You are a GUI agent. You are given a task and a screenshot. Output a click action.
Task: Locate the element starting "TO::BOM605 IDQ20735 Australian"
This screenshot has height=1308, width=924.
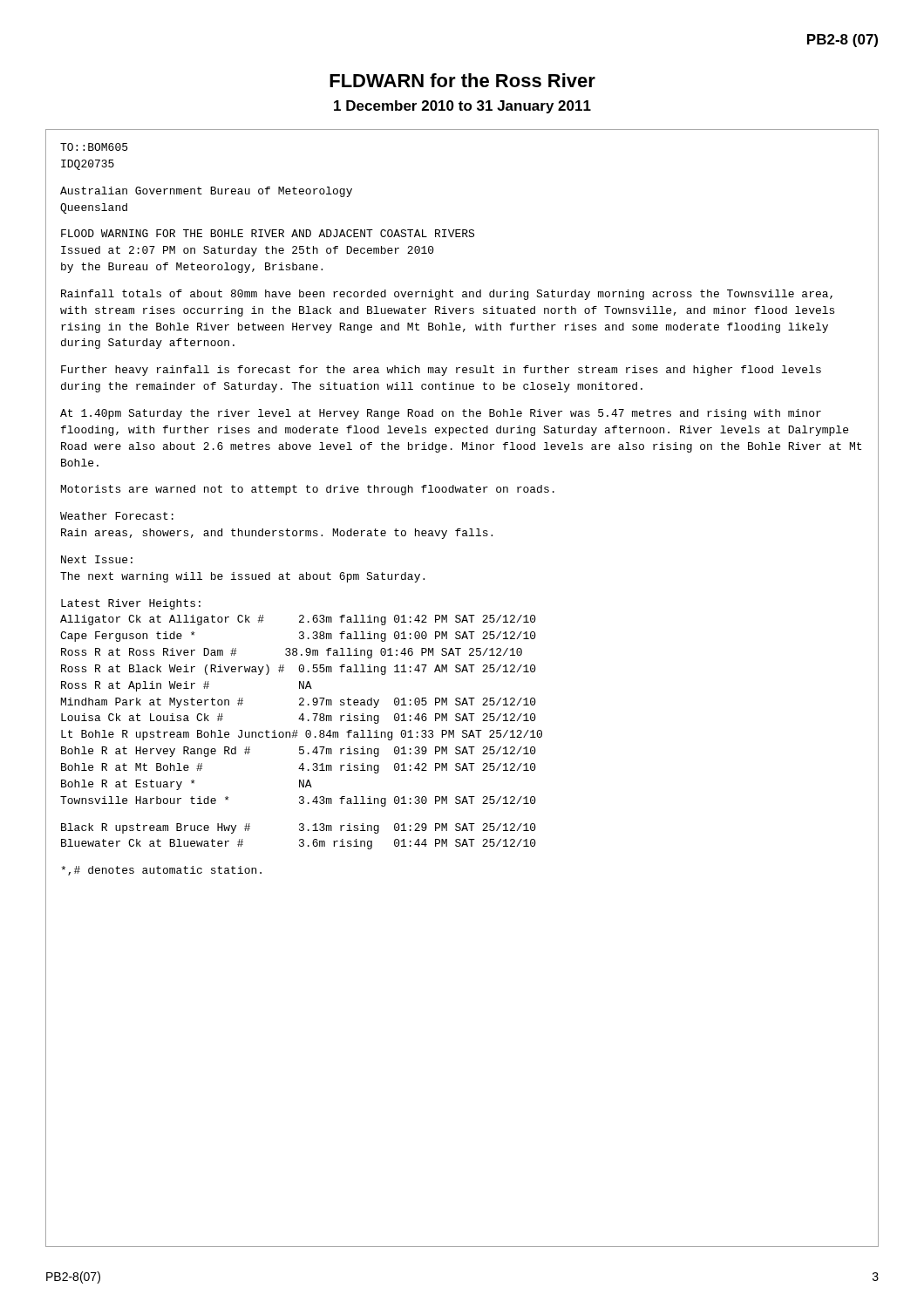point(94,147)
